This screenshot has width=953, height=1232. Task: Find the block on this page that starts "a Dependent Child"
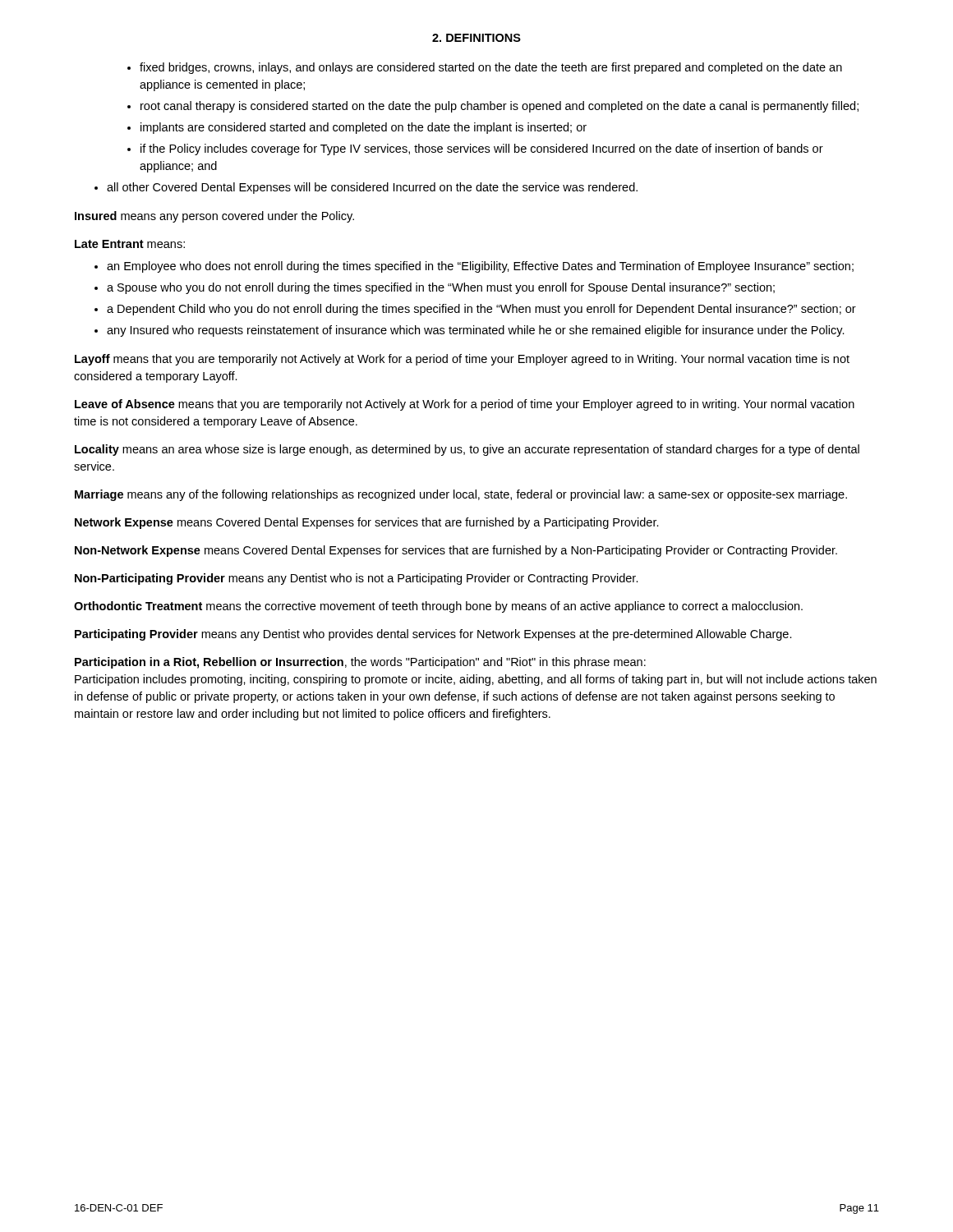pyautogui.click(x=481, y=309)
